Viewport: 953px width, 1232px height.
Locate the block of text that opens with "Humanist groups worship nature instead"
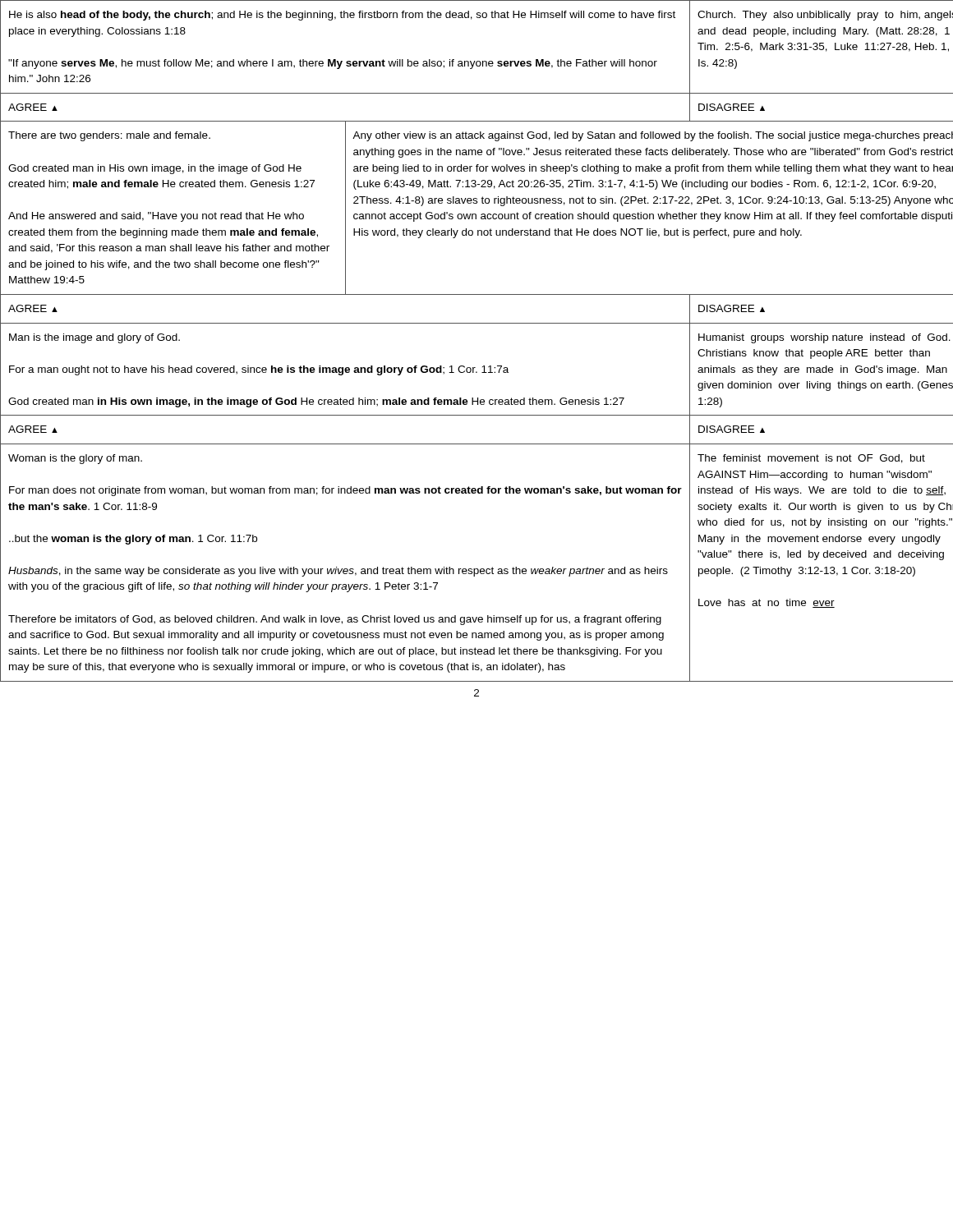[x=825, y=369]
